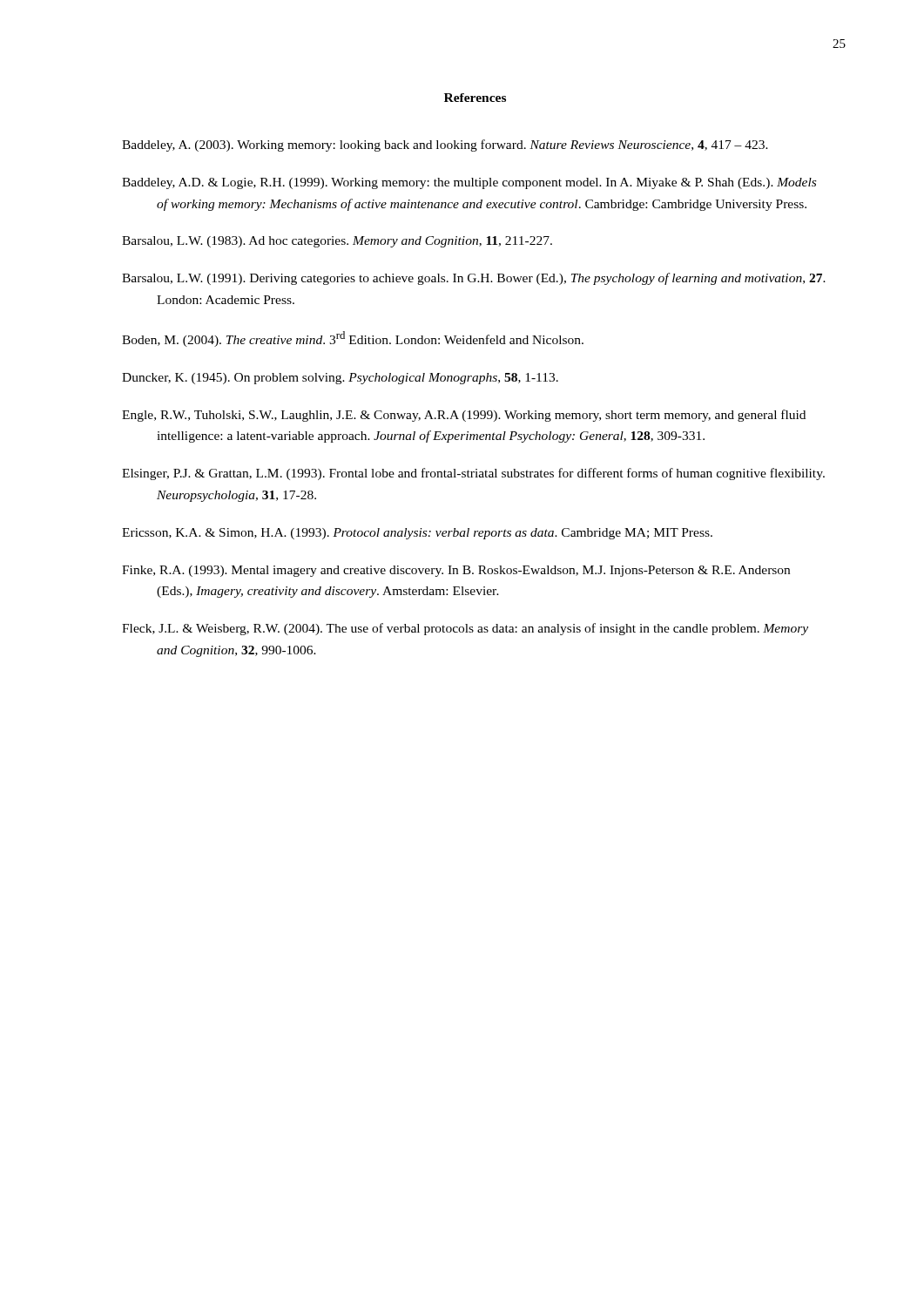
Task: Where is the passage that starts "Baddeley, A. (2003). Working memory:"?
Action: coord(445,144)
